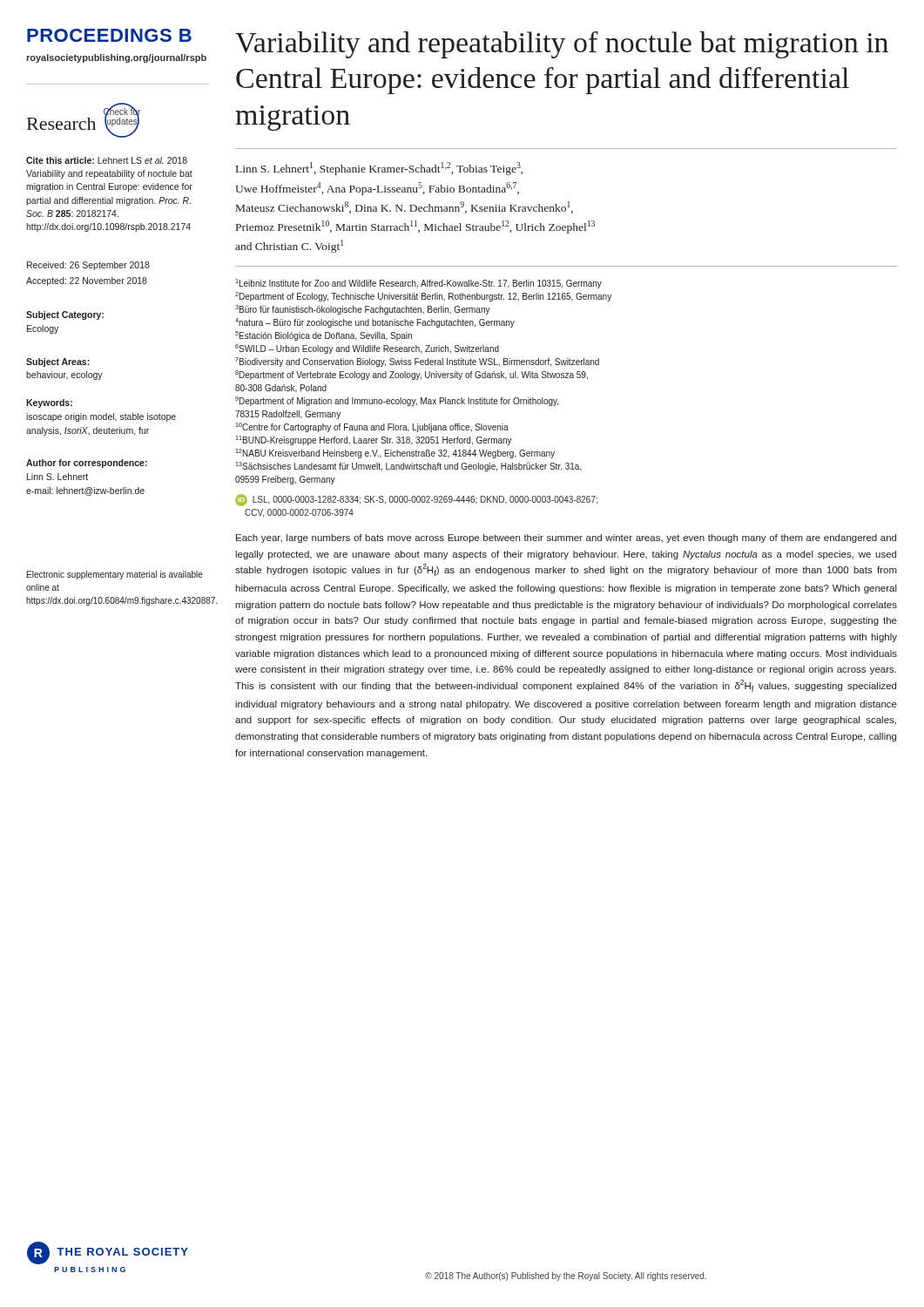This screenshot has width=924, height=1307.
Task: Point to the title beginning "Variability and repeatability of noctule"
Action: (x=562, y=78)
